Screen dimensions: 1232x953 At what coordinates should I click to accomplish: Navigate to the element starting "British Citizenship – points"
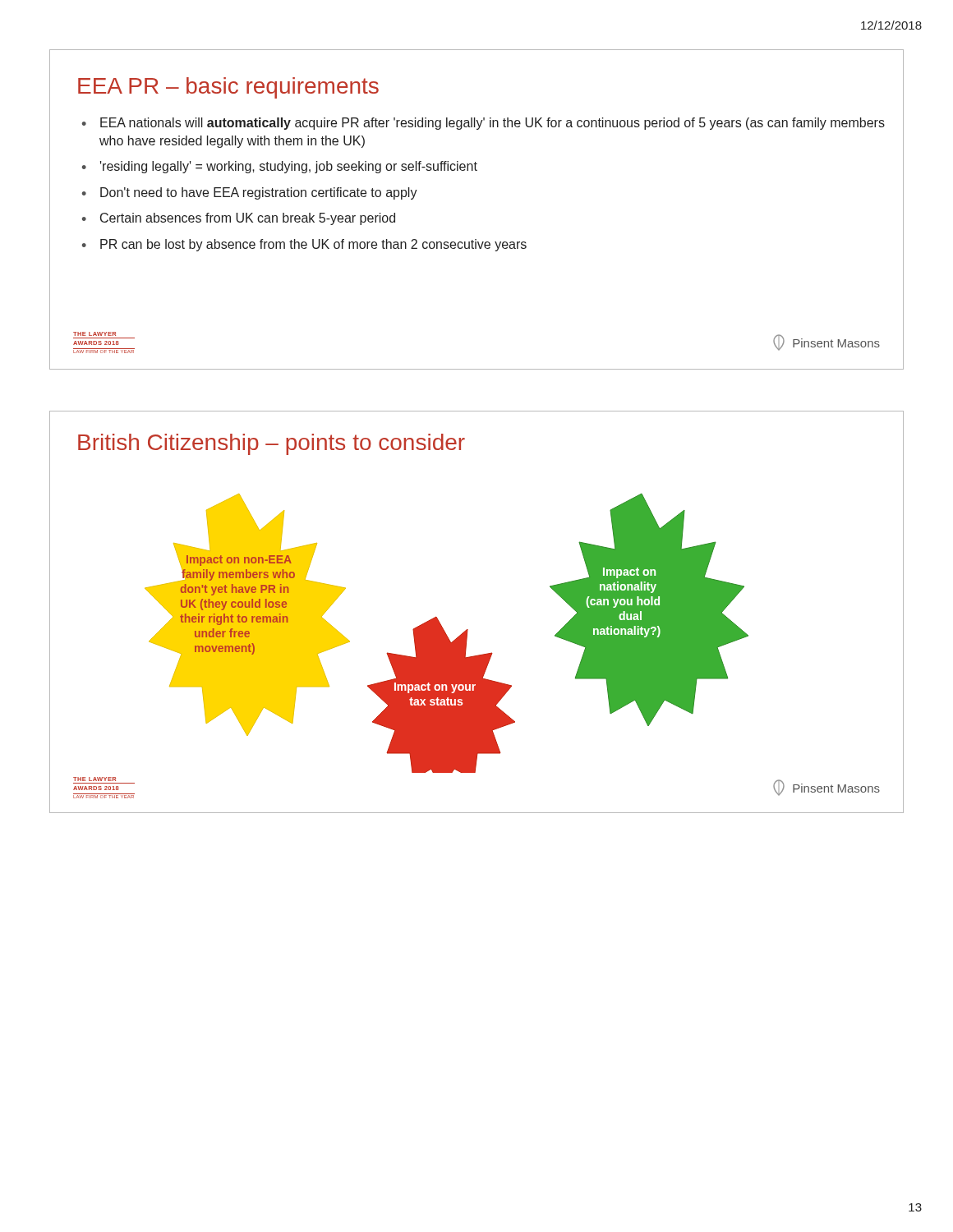tap(271, 442)
